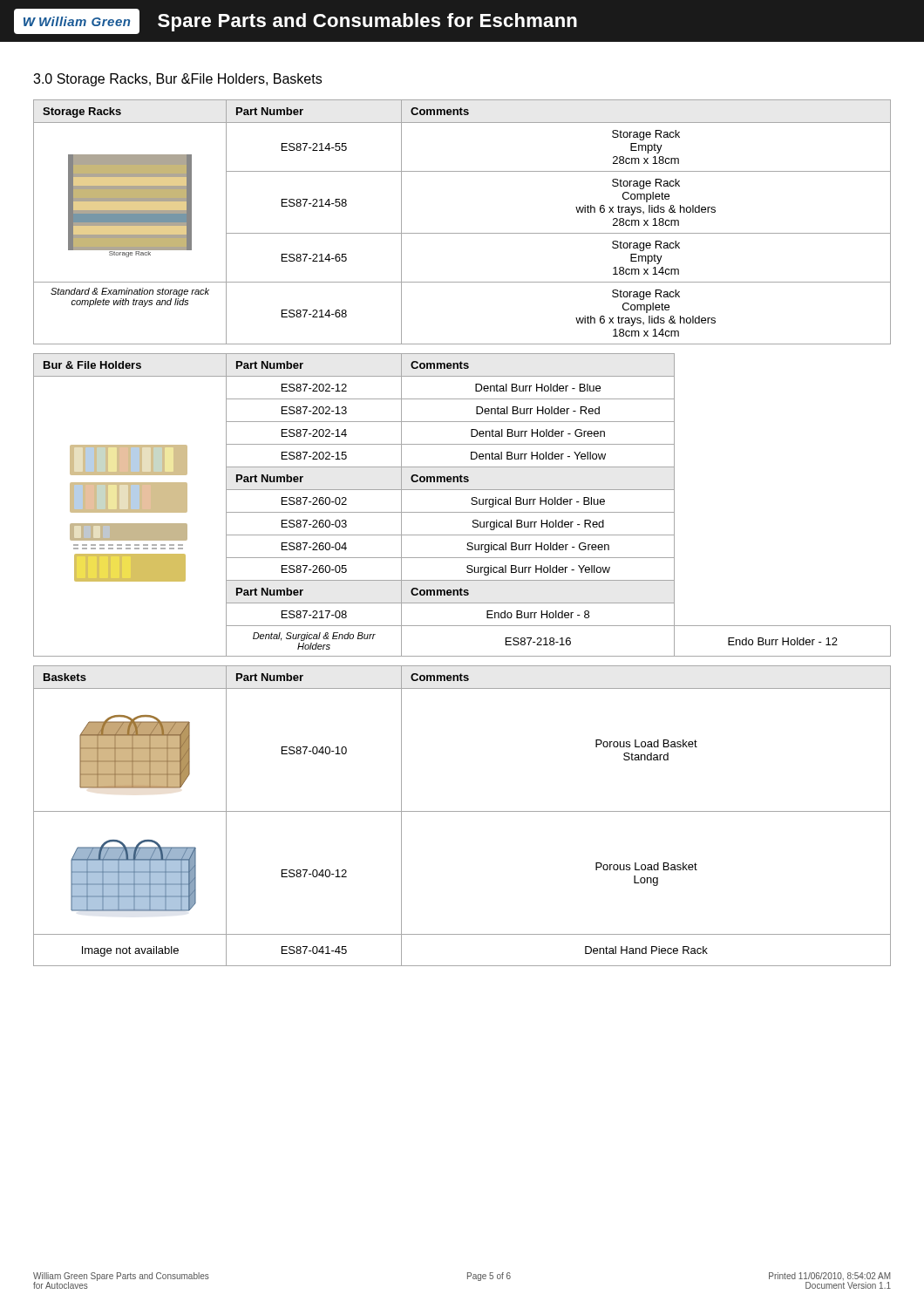924x1308 pixels.
Task: Click on the block starting "3.0 Storage Racks, Bur &File"
Action: point(178,79)
